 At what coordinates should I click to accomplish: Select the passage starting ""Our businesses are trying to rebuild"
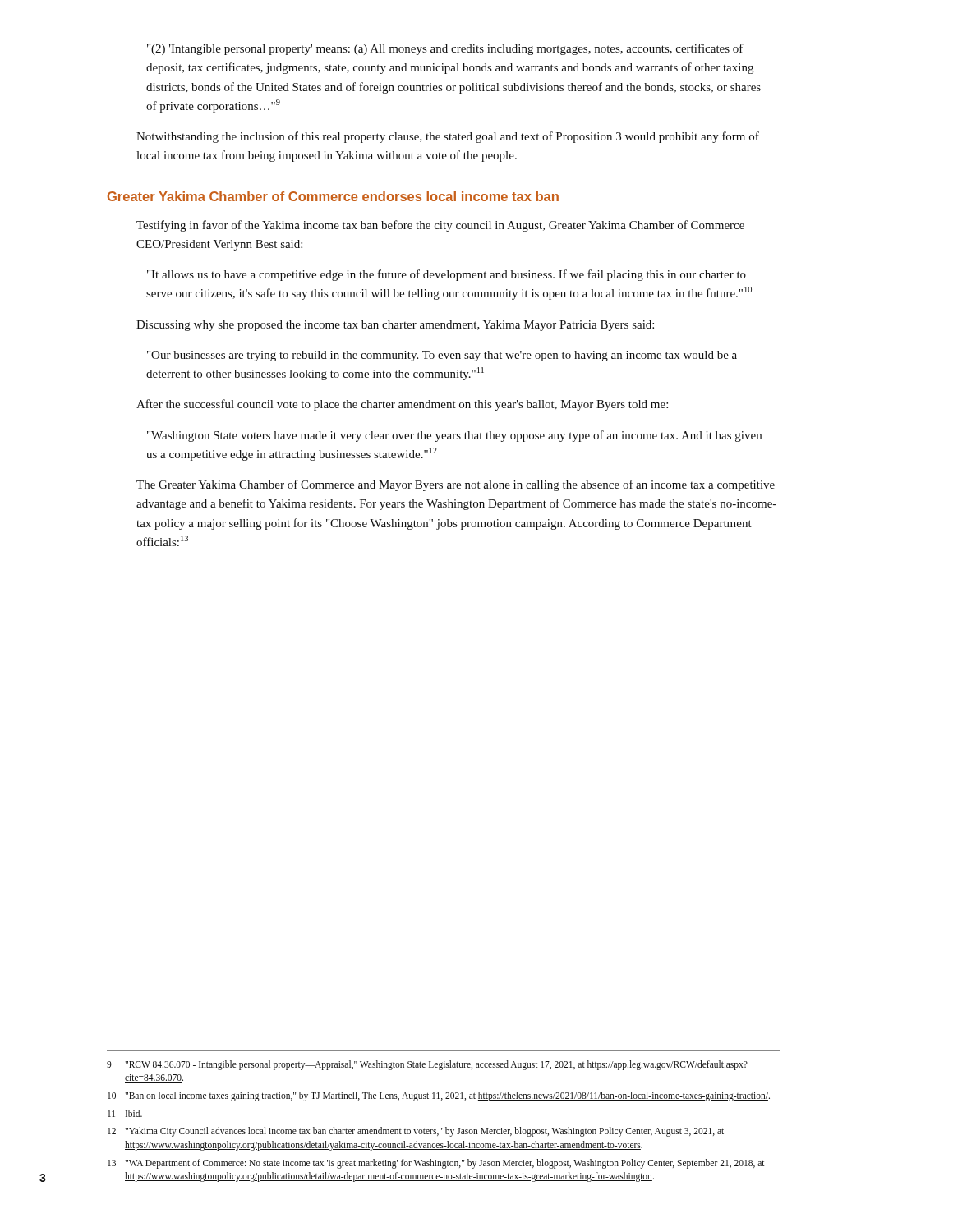(x=442, y=364)
